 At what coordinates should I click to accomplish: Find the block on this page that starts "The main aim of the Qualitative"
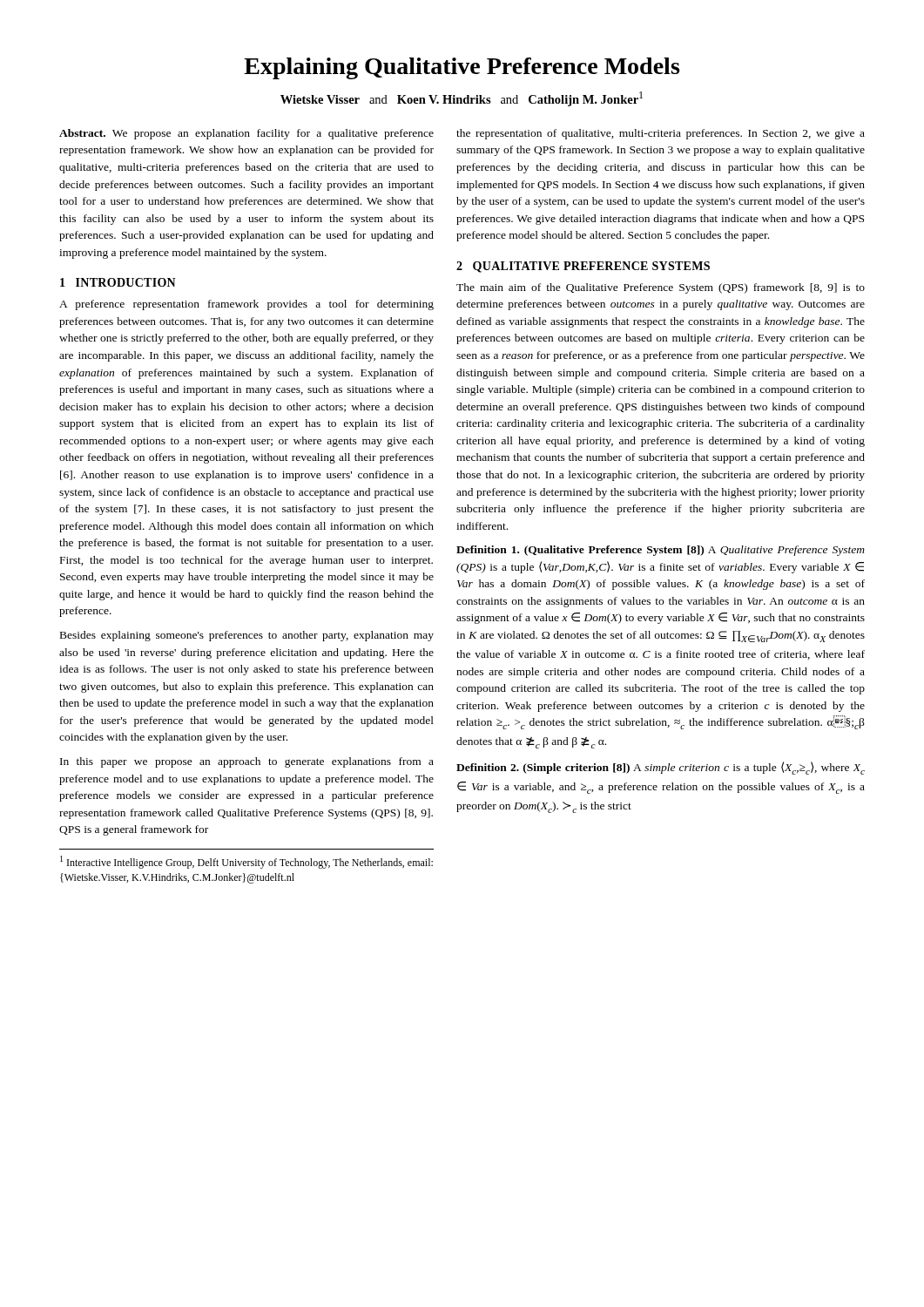[661, 406]
